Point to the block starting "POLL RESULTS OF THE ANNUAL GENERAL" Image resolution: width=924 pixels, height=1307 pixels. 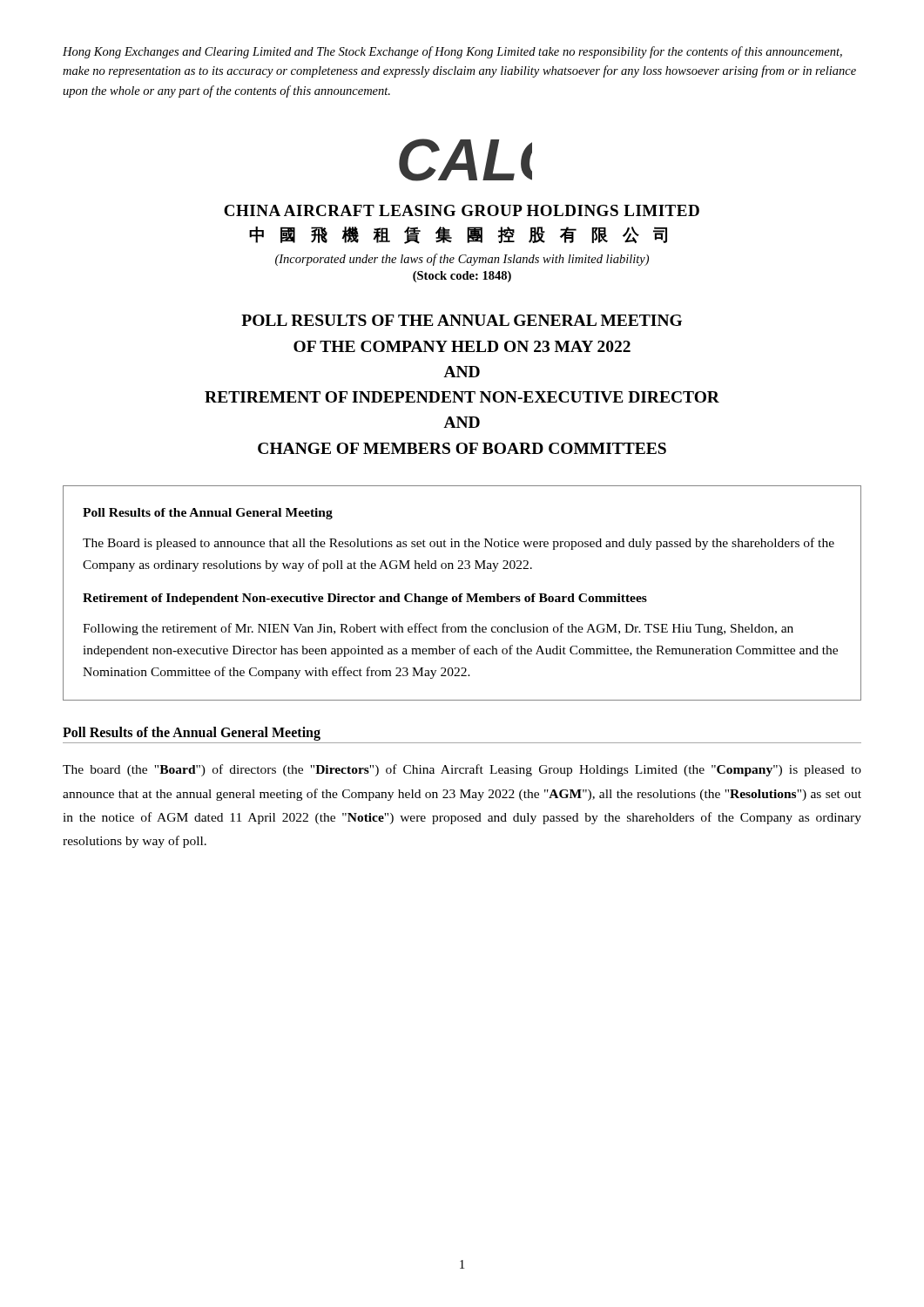tap(462, 384)
